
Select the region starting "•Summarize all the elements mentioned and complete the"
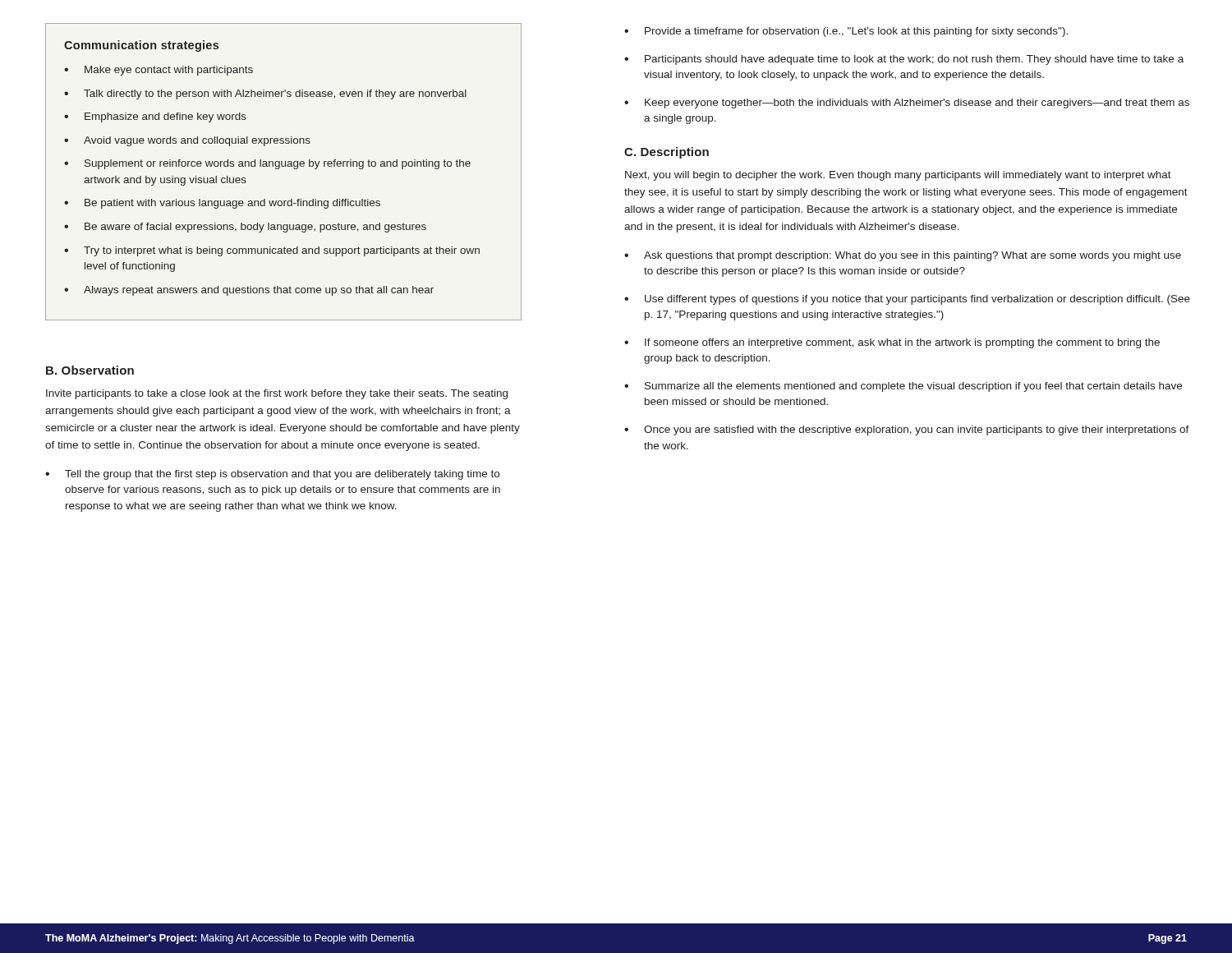[908, 394]
